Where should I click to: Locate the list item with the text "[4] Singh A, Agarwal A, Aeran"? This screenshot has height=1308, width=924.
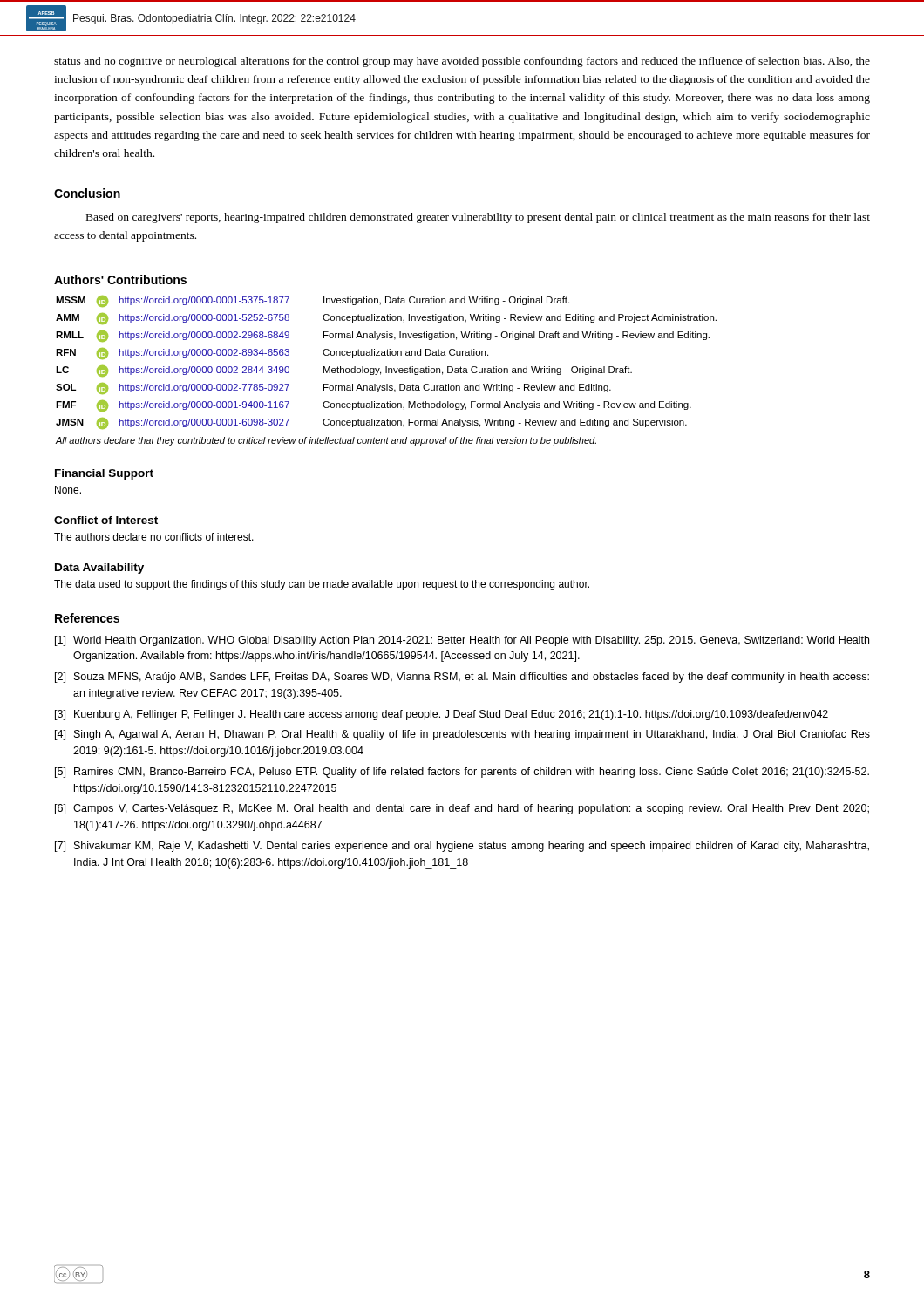tap(462, 743)
